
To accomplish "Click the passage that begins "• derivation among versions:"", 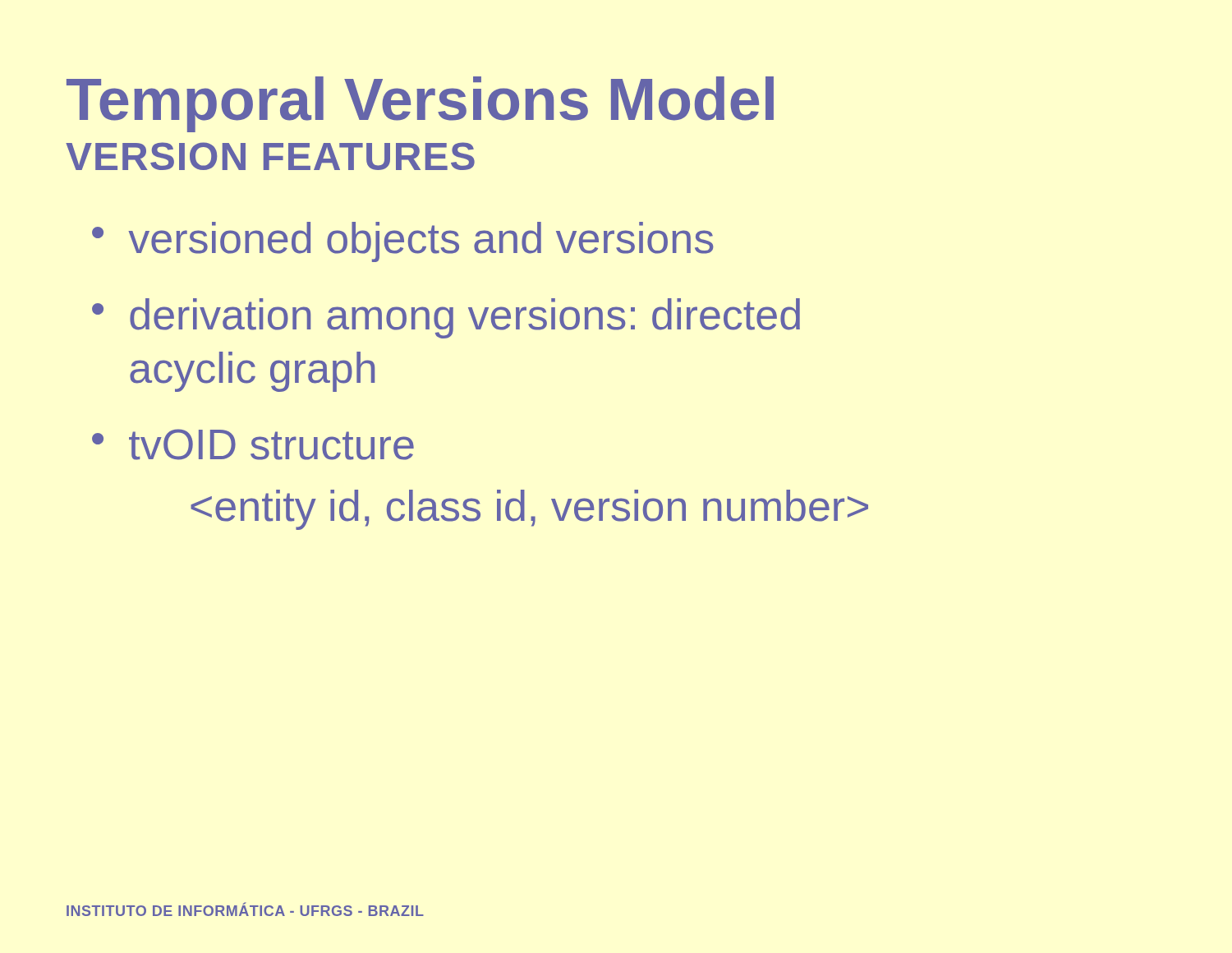I will tap(446, 342).
